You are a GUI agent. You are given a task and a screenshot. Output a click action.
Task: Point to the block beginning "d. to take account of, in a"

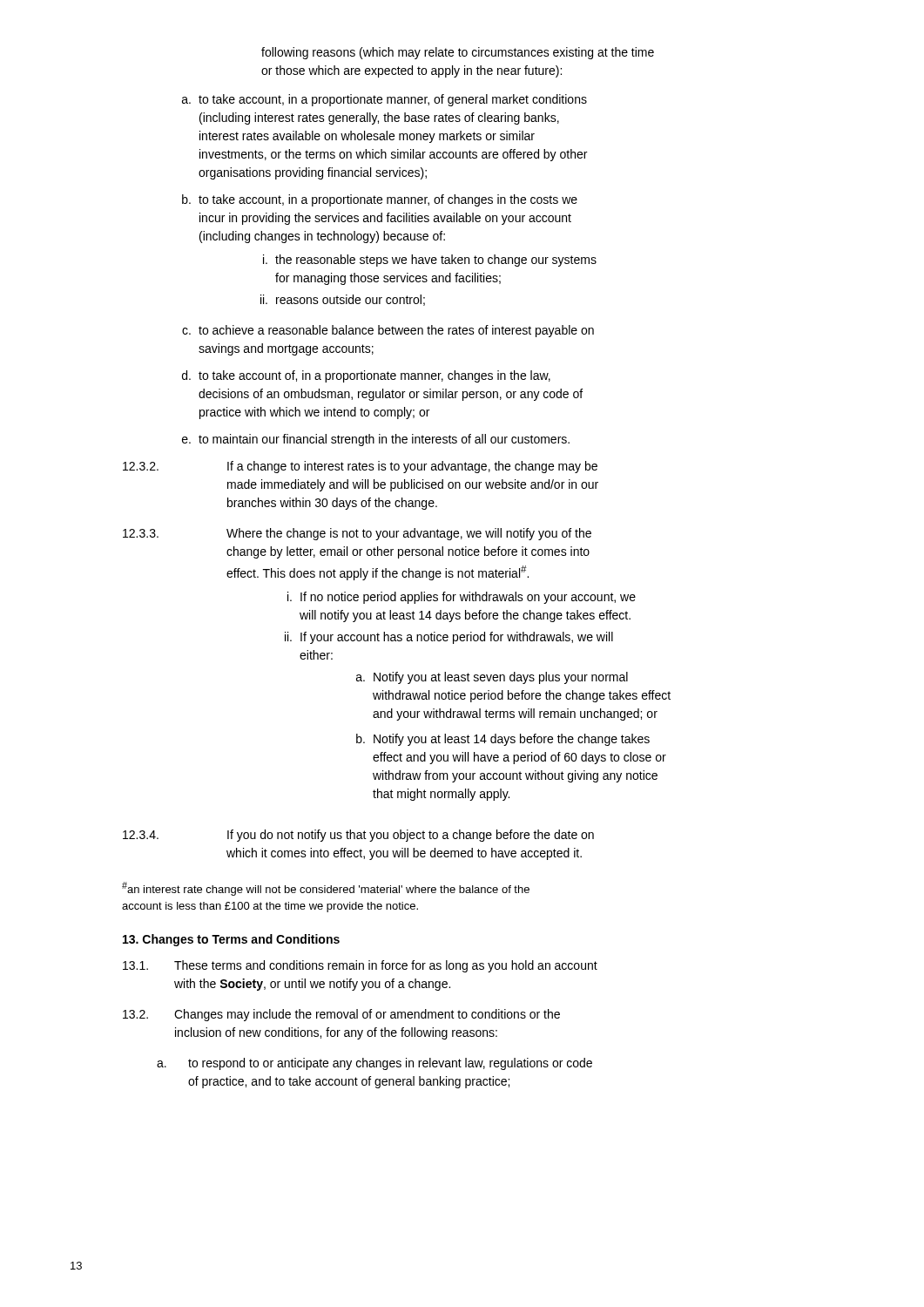pyautogui.click(x=479, y=394)
